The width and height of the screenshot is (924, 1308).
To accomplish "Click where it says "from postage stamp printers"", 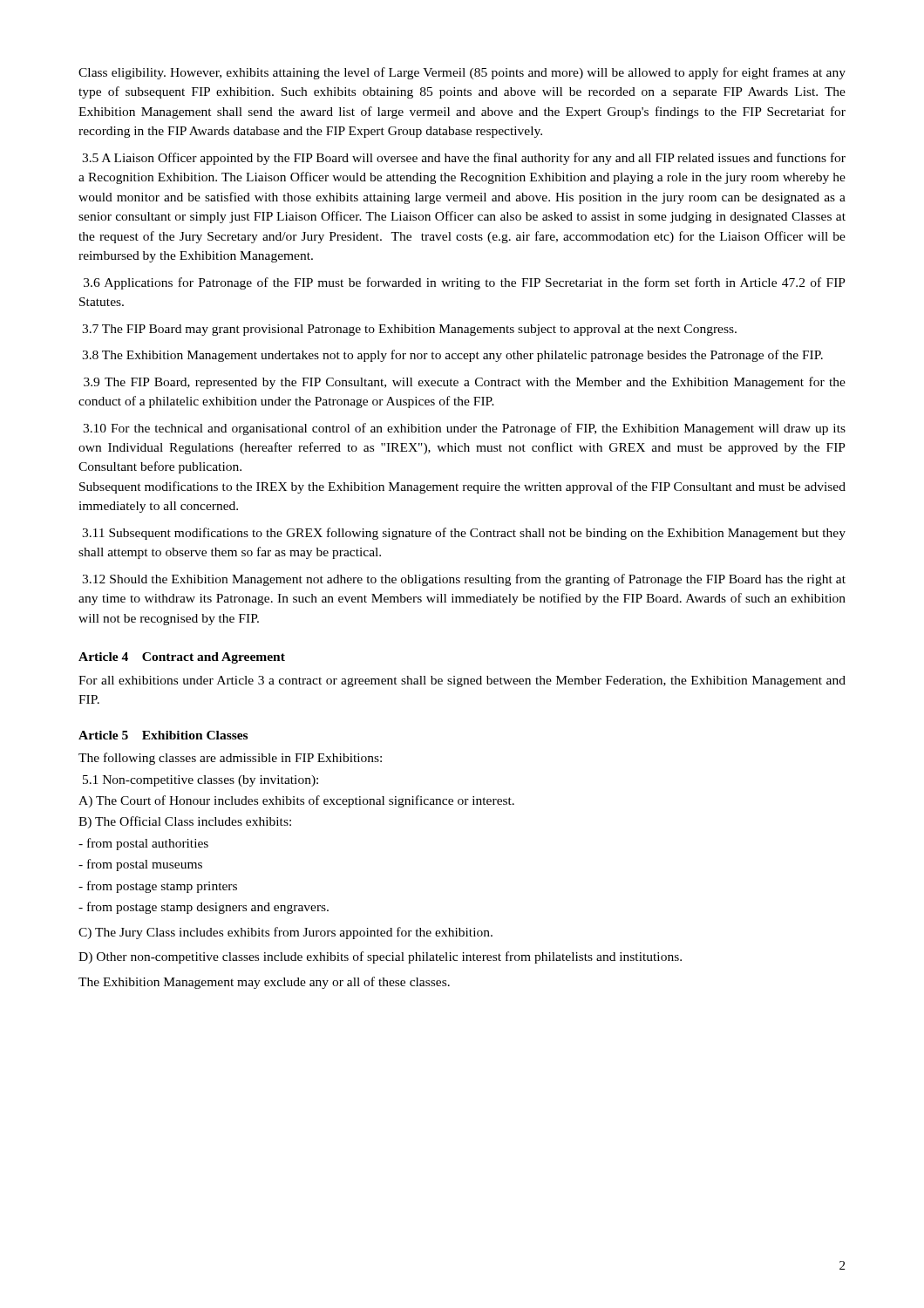I will (158, 885).
